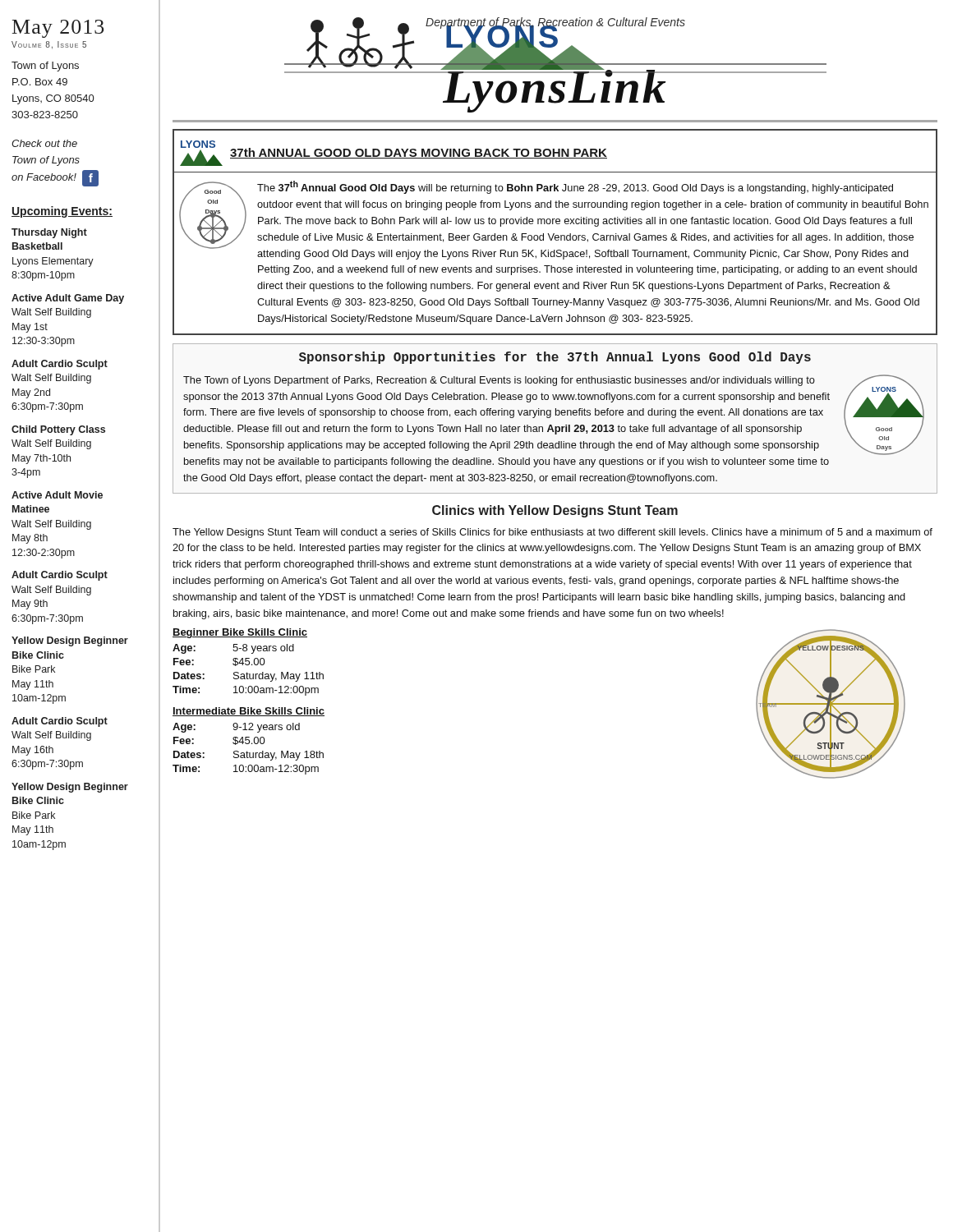Find the text starting "Upcoming Events:"

click(62, 211)
